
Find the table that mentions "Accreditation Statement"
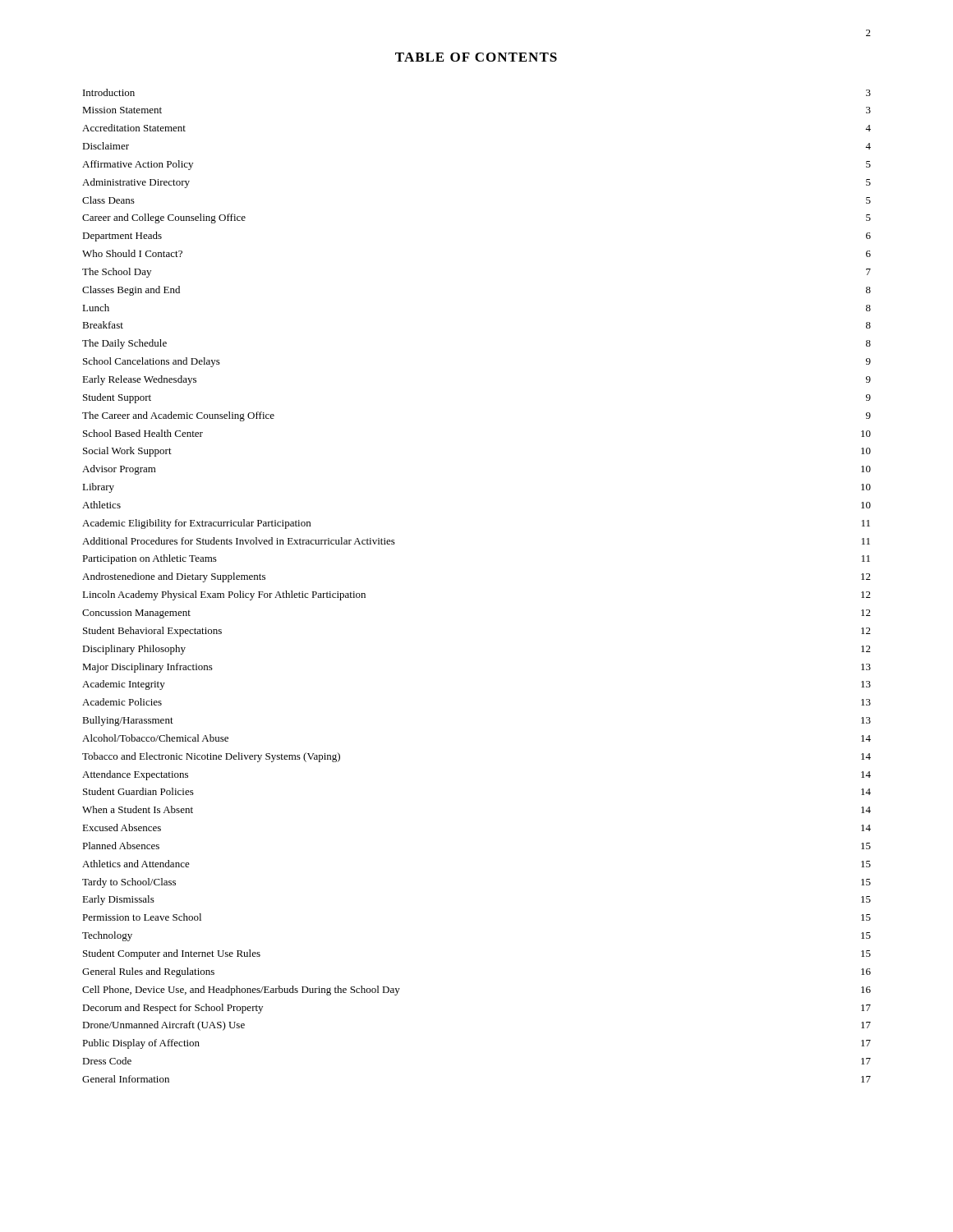click(476, 586)
